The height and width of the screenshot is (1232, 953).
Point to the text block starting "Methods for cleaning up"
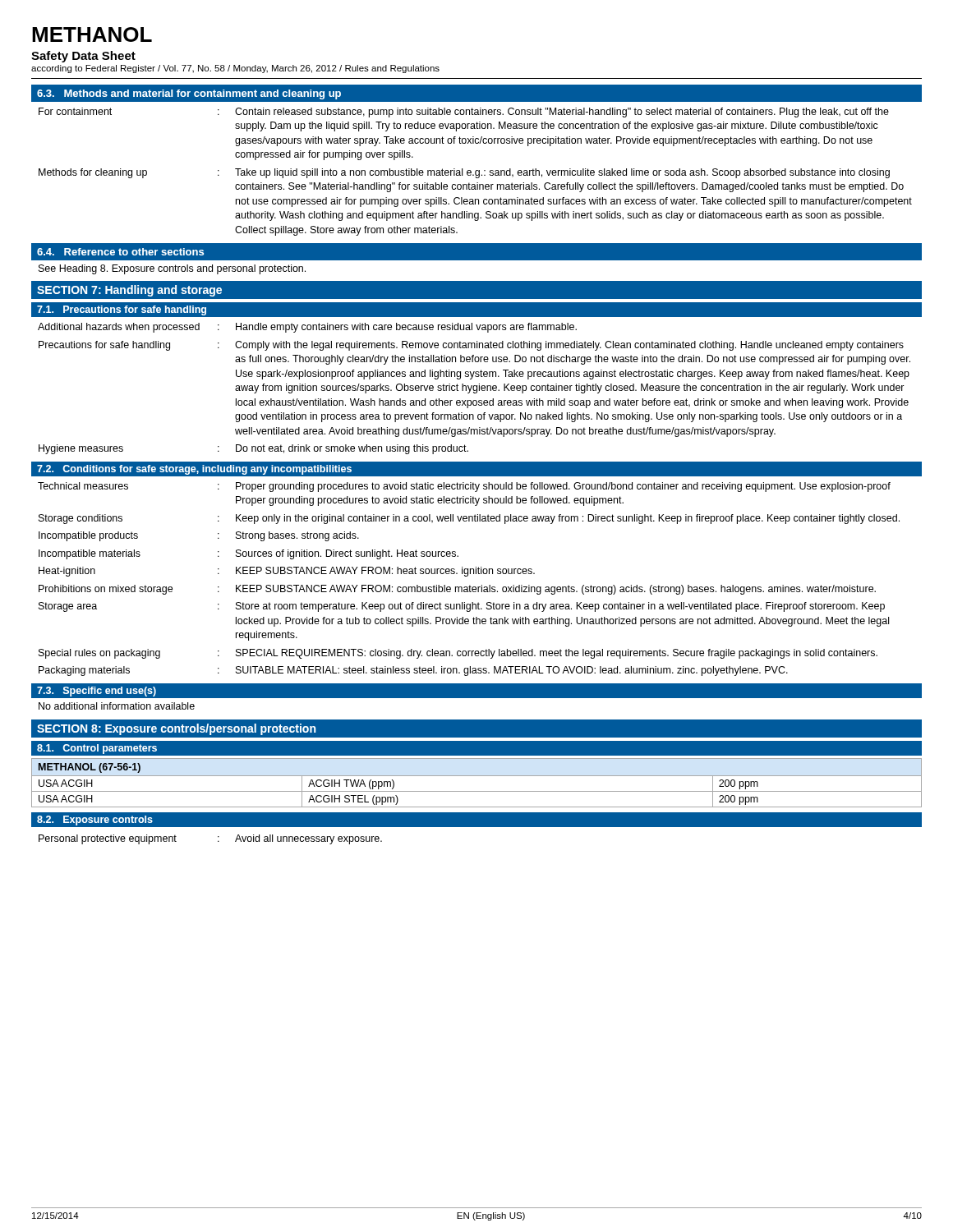(476, 202)
